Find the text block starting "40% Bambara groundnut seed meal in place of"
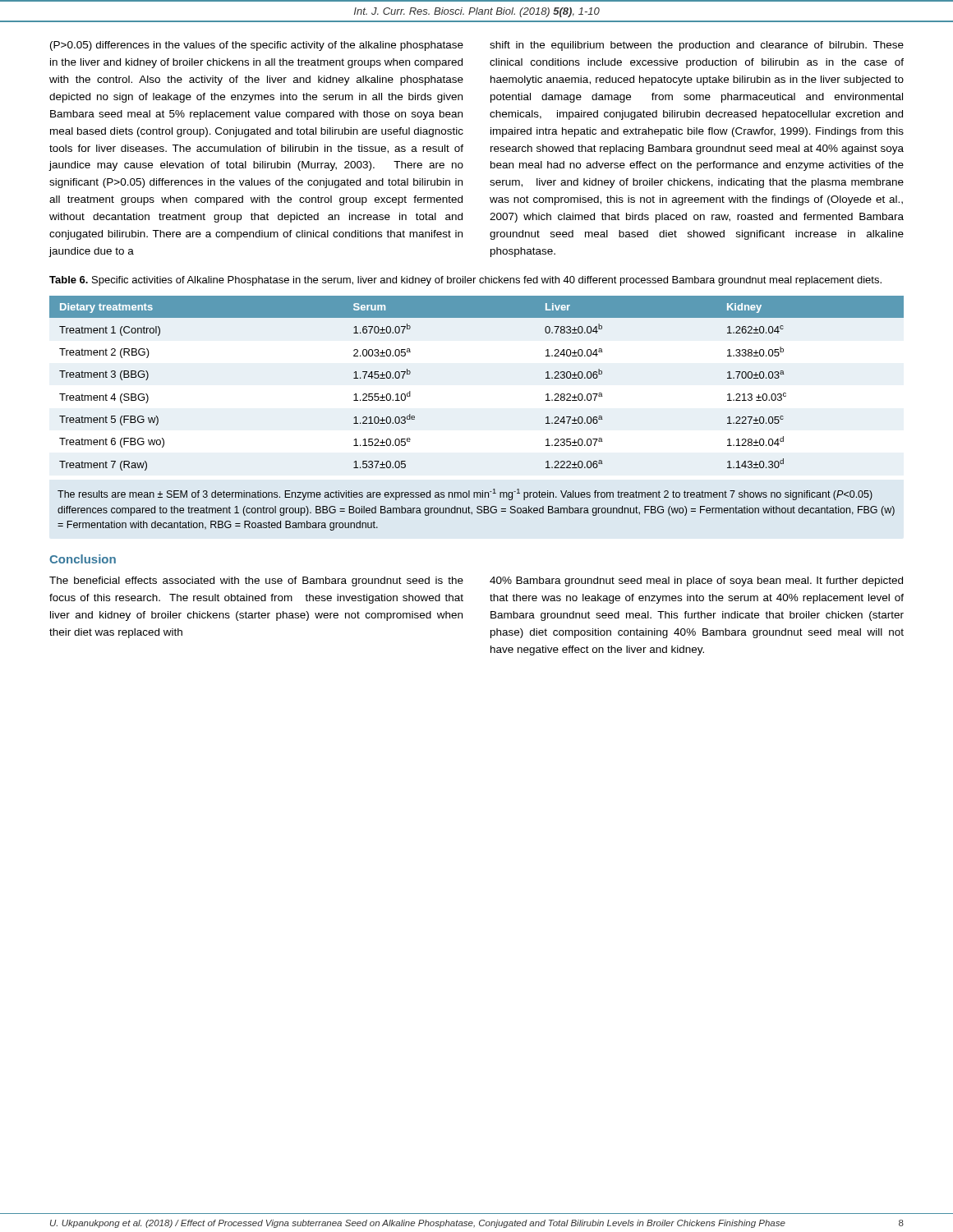 pos(697,615)
